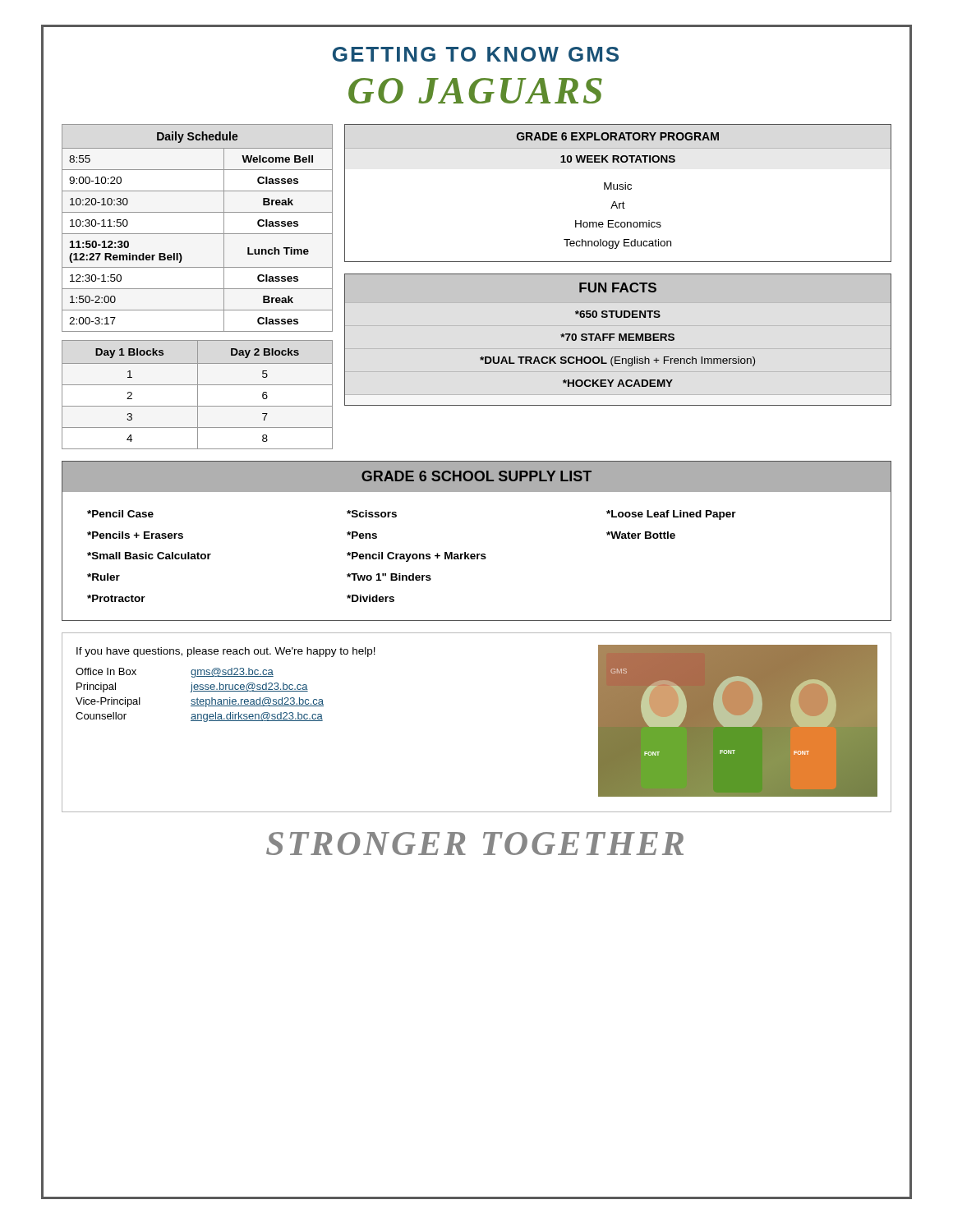Find the title that reads "GETTING TO KNOW GMS"
This screenshot has height=1232, width=953.
click(476, 55)
